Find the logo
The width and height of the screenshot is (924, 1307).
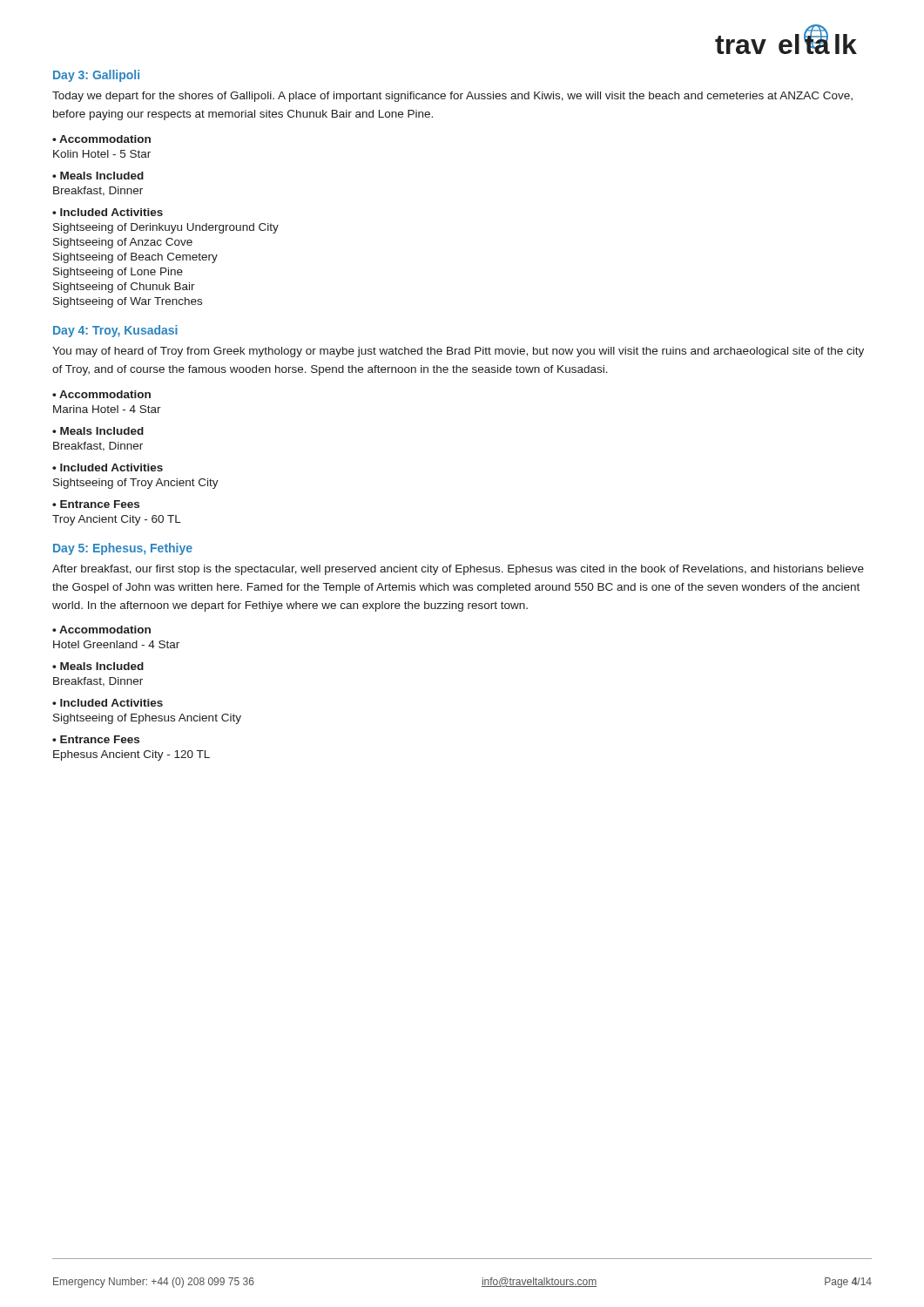click(x=793, y=43)
